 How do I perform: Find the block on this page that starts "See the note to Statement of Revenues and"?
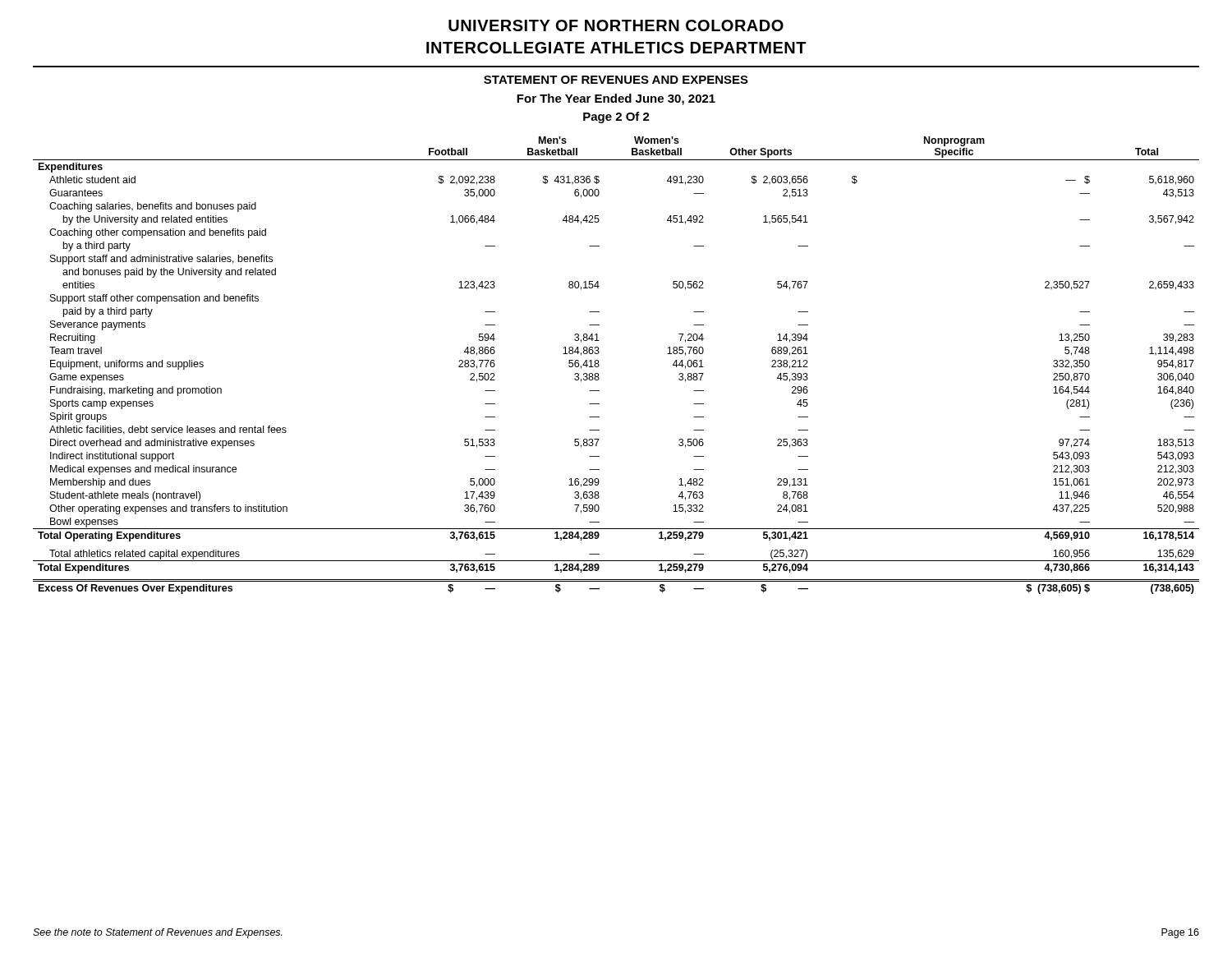(x=158, y=932)
